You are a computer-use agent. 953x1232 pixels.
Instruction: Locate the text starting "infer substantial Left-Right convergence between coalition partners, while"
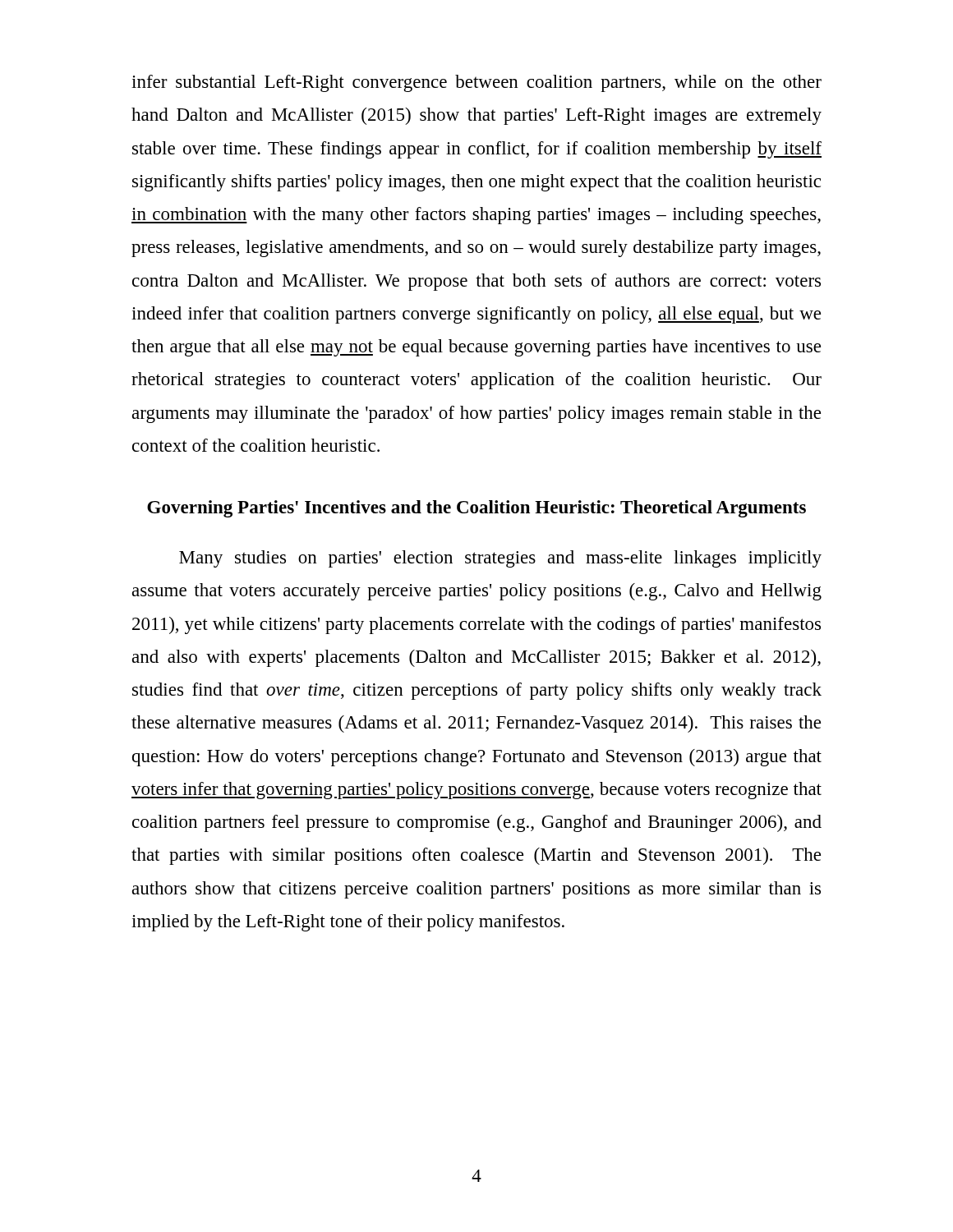(x=476, y=264)
